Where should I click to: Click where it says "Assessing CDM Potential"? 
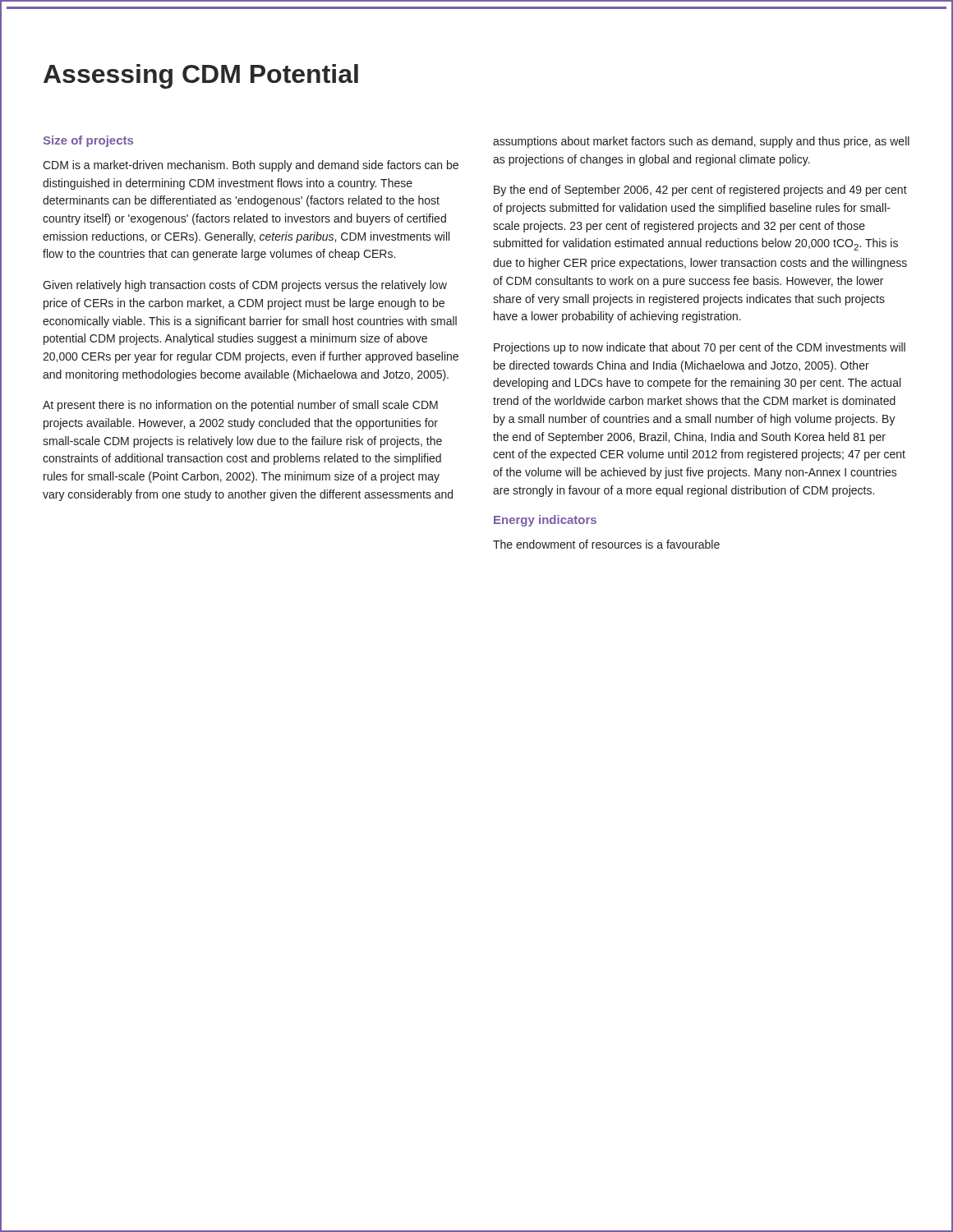tap(201, 74)
